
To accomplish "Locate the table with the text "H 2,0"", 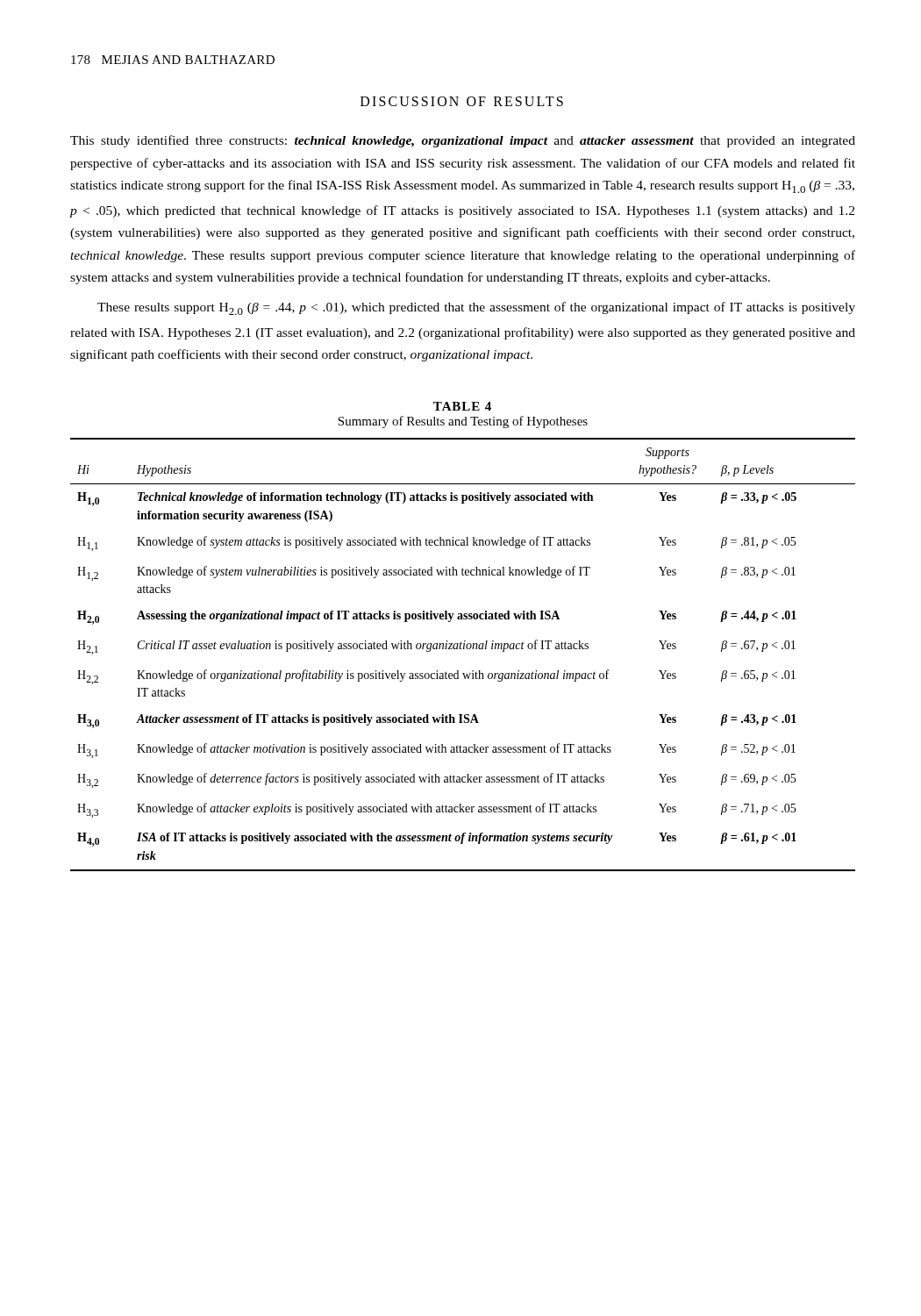I will pyautogui.click(x=463, y=654).
